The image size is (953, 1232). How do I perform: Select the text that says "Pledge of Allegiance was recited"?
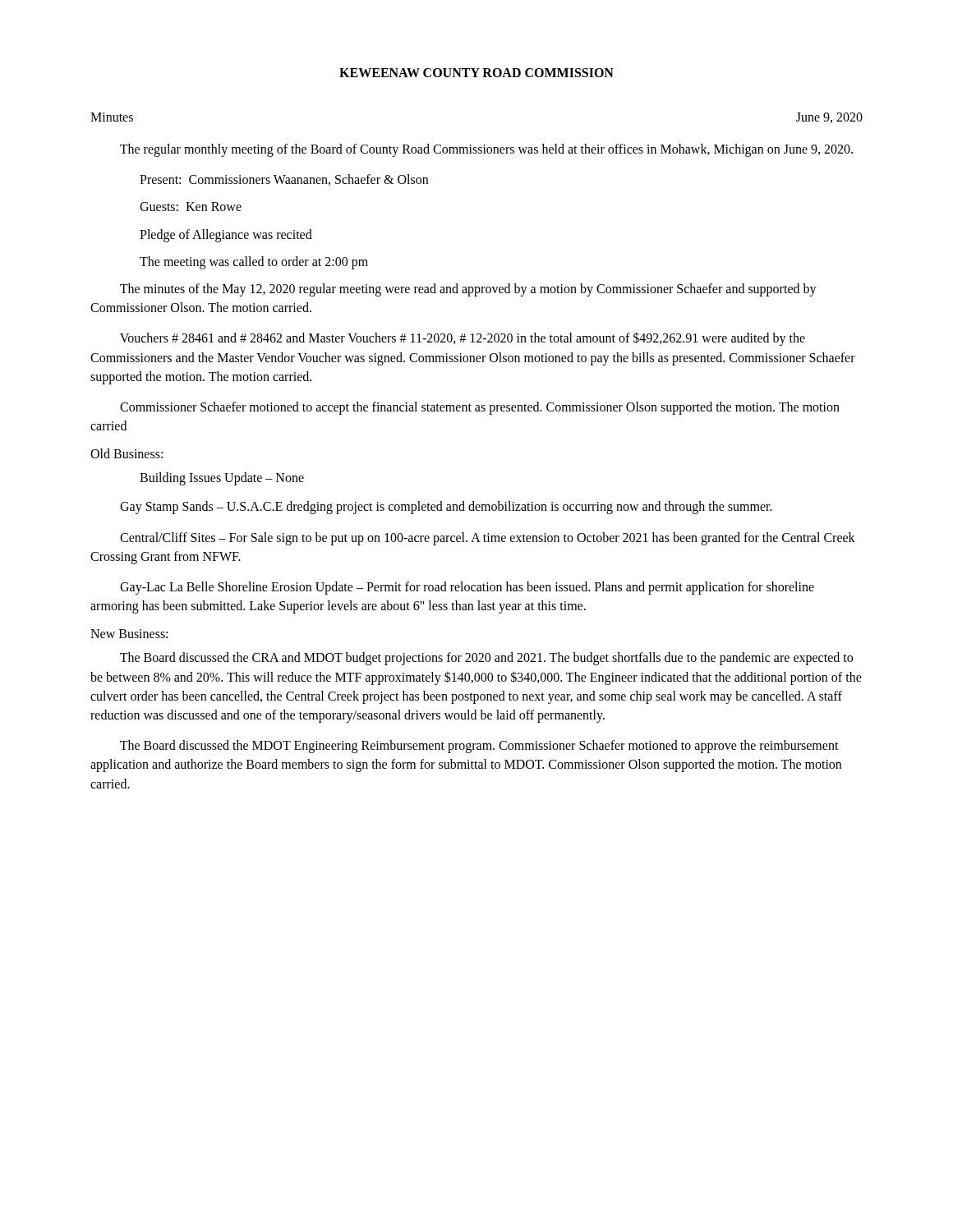pyautogui.click(x=226, y=234)
